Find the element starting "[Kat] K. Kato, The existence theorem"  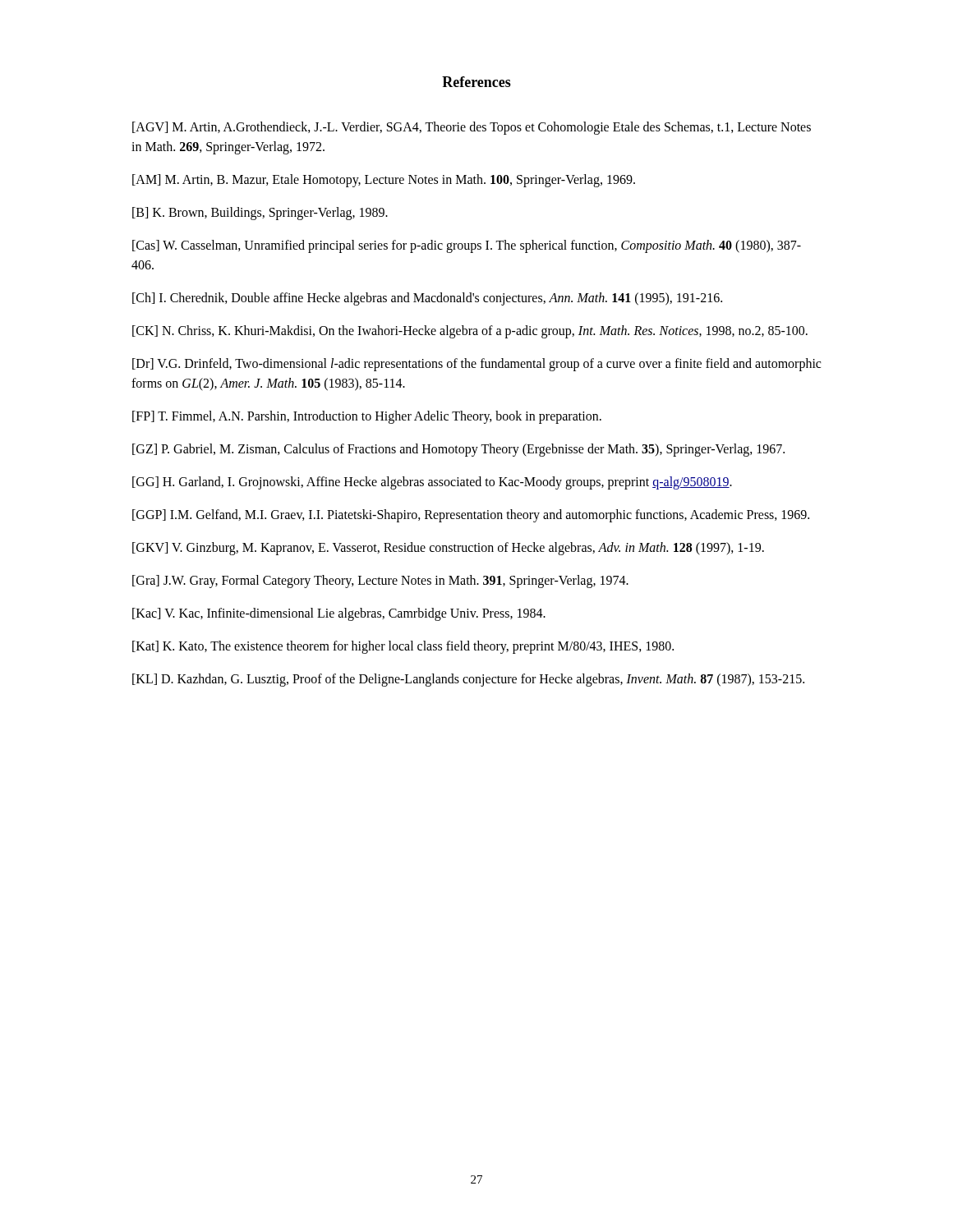(403, 646)
